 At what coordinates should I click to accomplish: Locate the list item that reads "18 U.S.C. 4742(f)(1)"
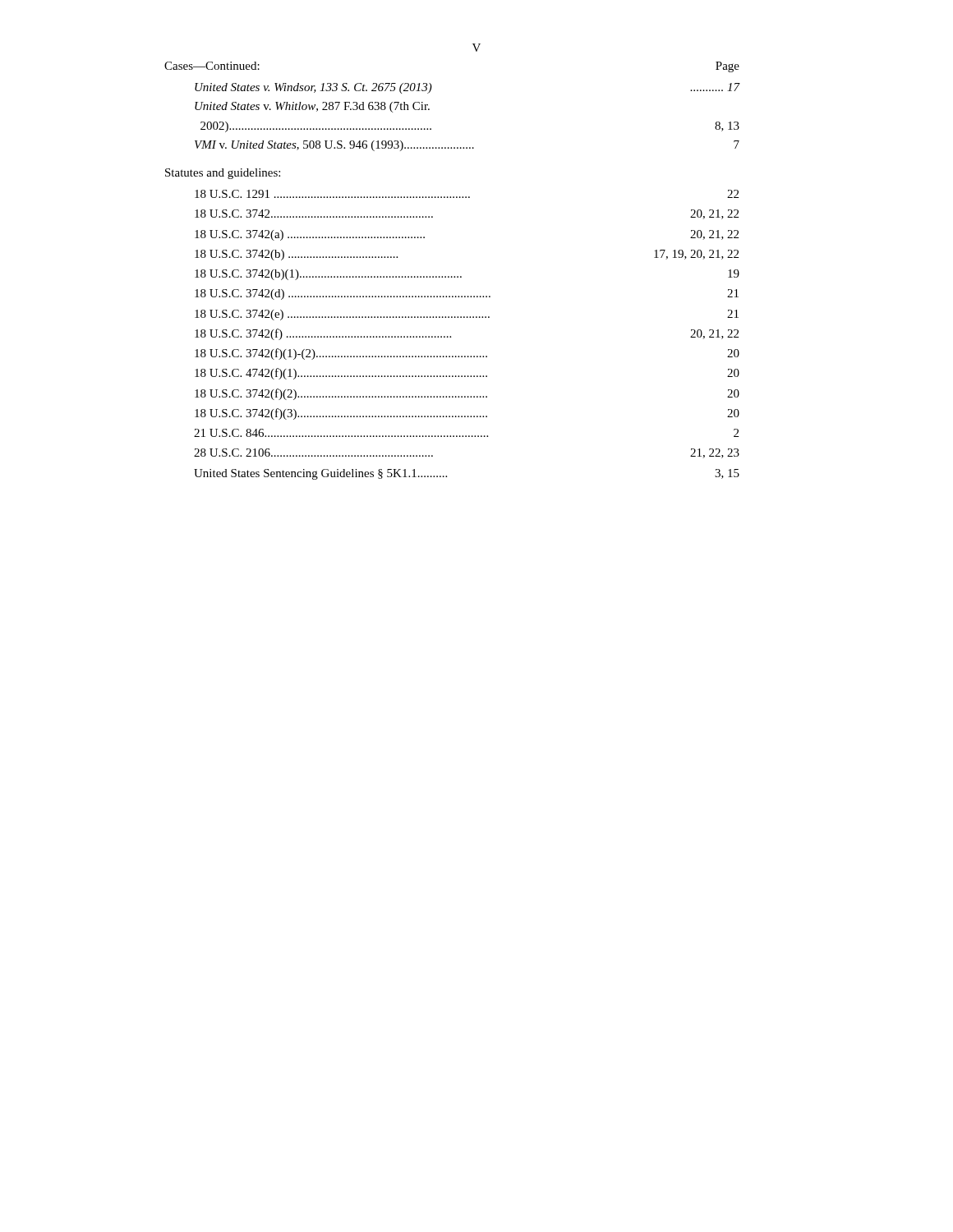(x=467, y=374)
